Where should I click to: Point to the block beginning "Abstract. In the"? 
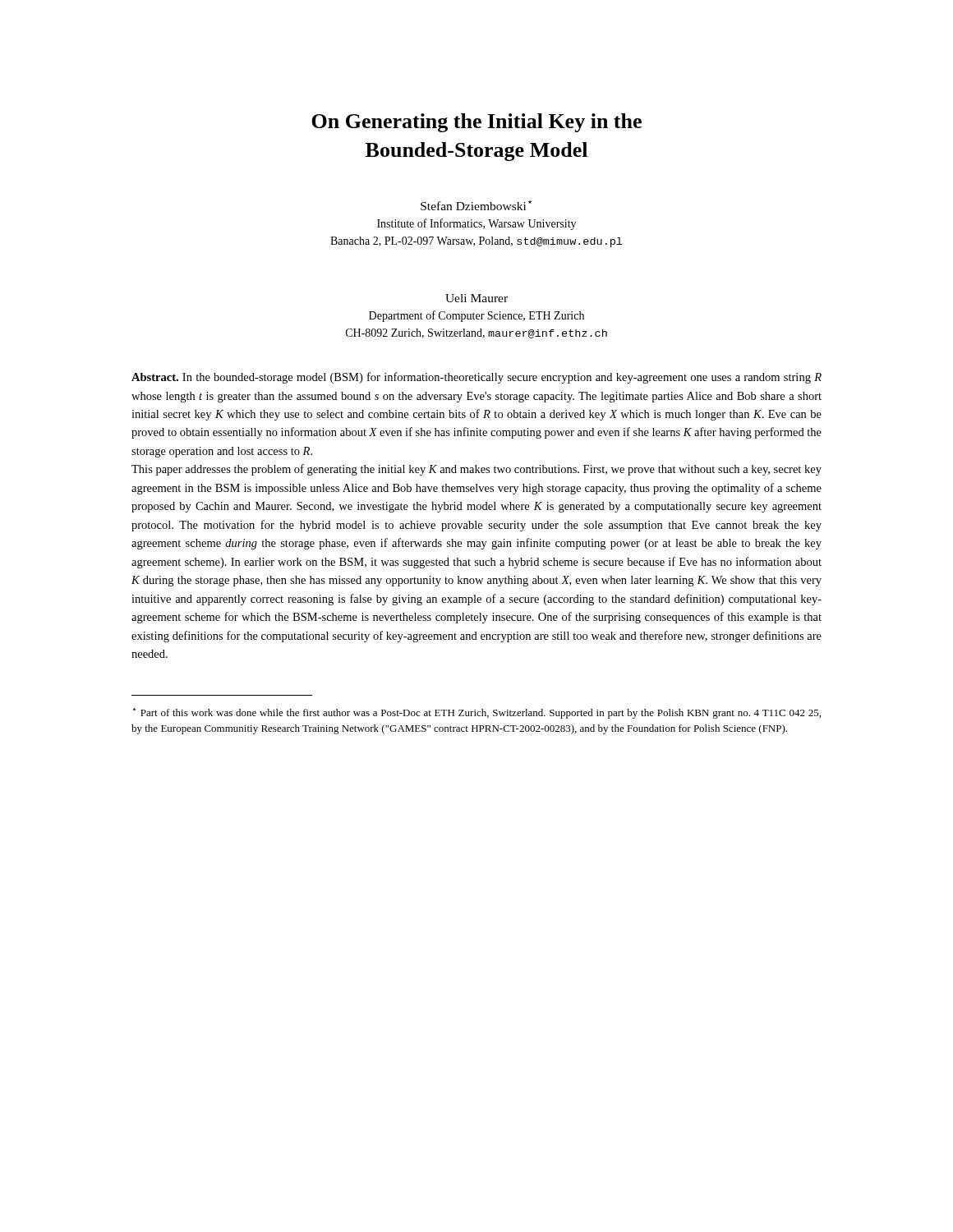coord(476,516)
